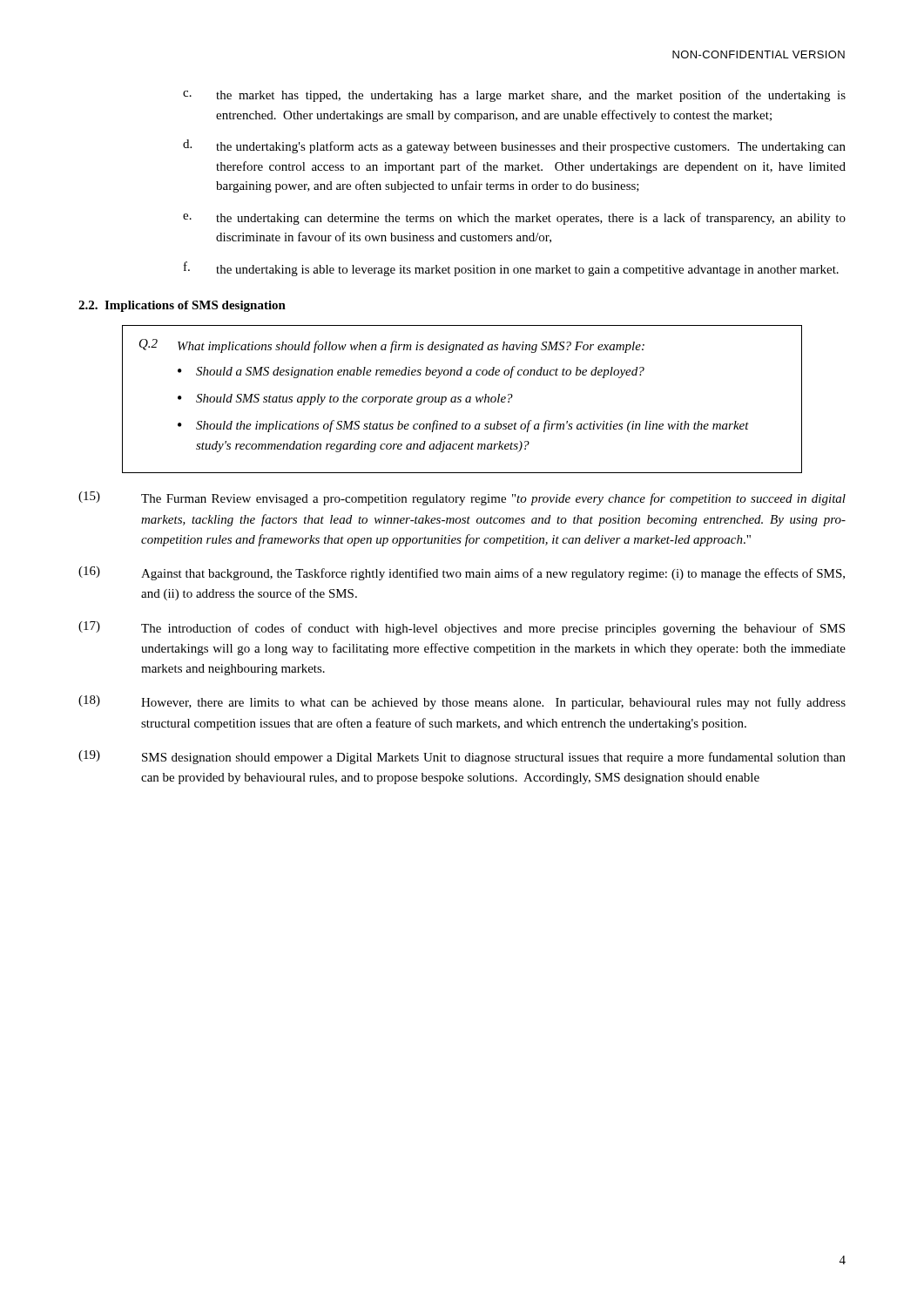Find the list item containing "(17) The introduction of codes"
Viewport: 924px width, 1307px height.
coord(462,649)
